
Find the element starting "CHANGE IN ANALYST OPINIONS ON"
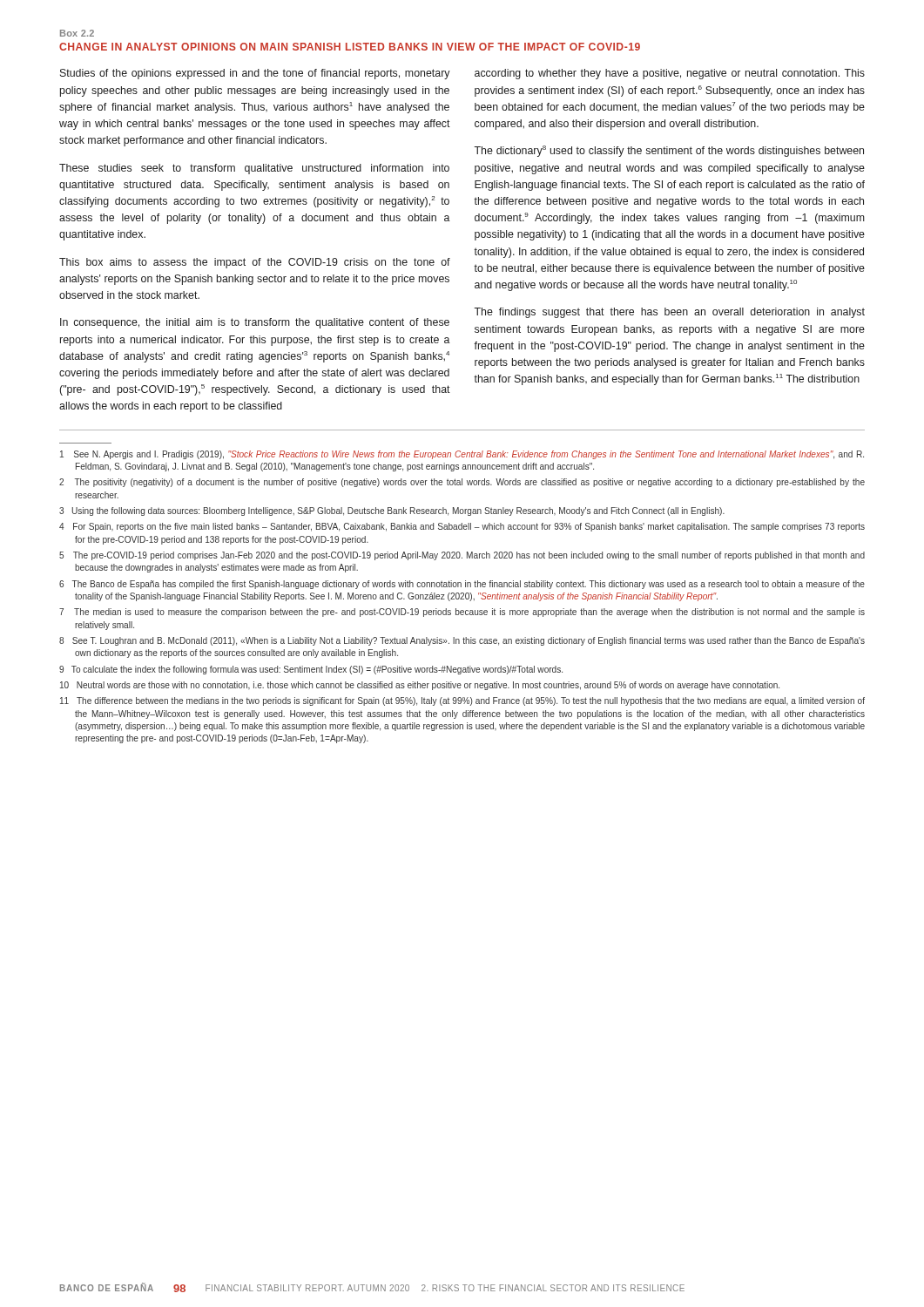click(x=350, y=47)
